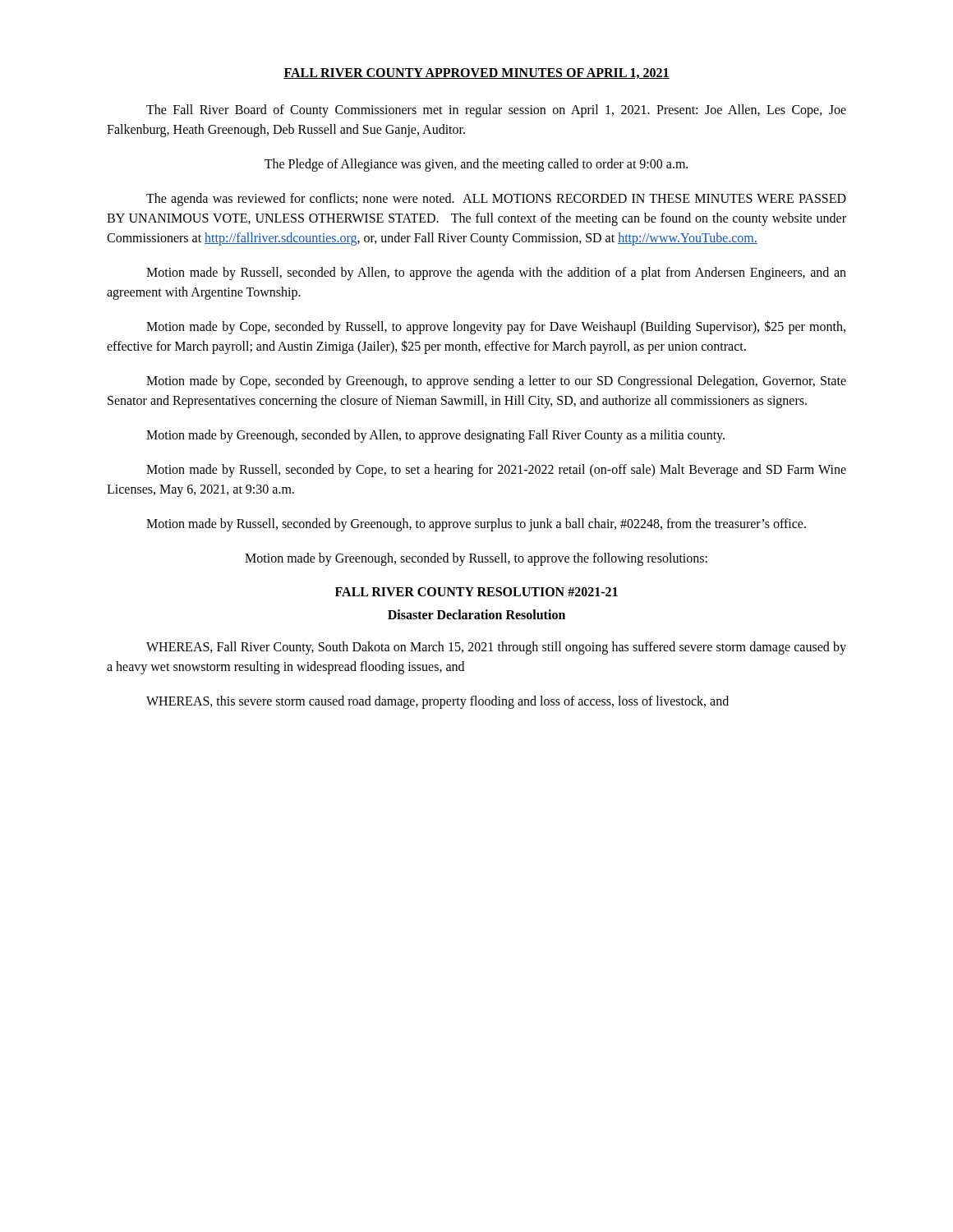Click the passage that begins "Motion made by Cope, seconded by Greenough,"

pos(476,391)
